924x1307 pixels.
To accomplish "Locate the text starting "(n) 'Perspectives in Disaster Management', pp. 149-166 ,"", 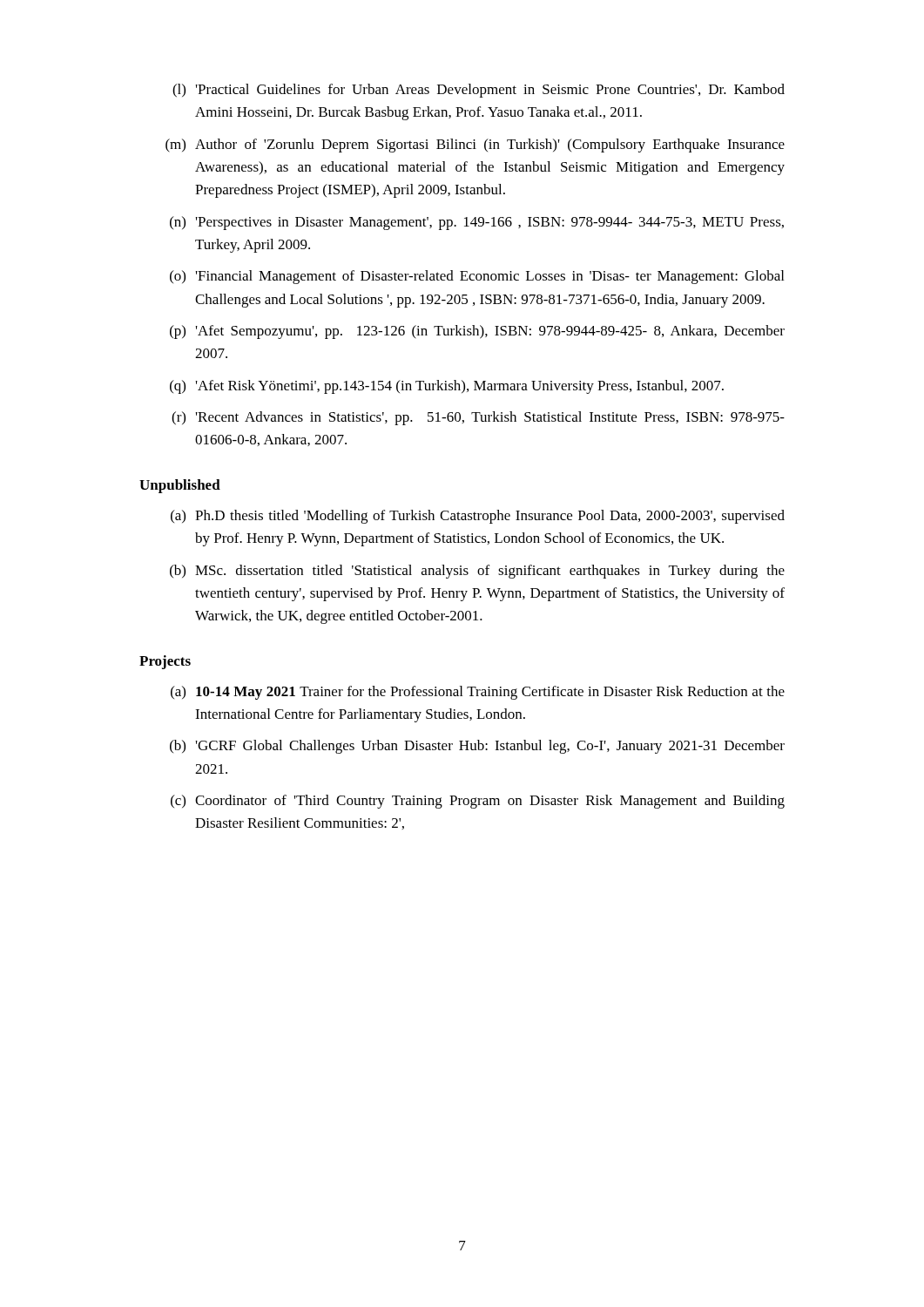I will (x=462, y=234).
